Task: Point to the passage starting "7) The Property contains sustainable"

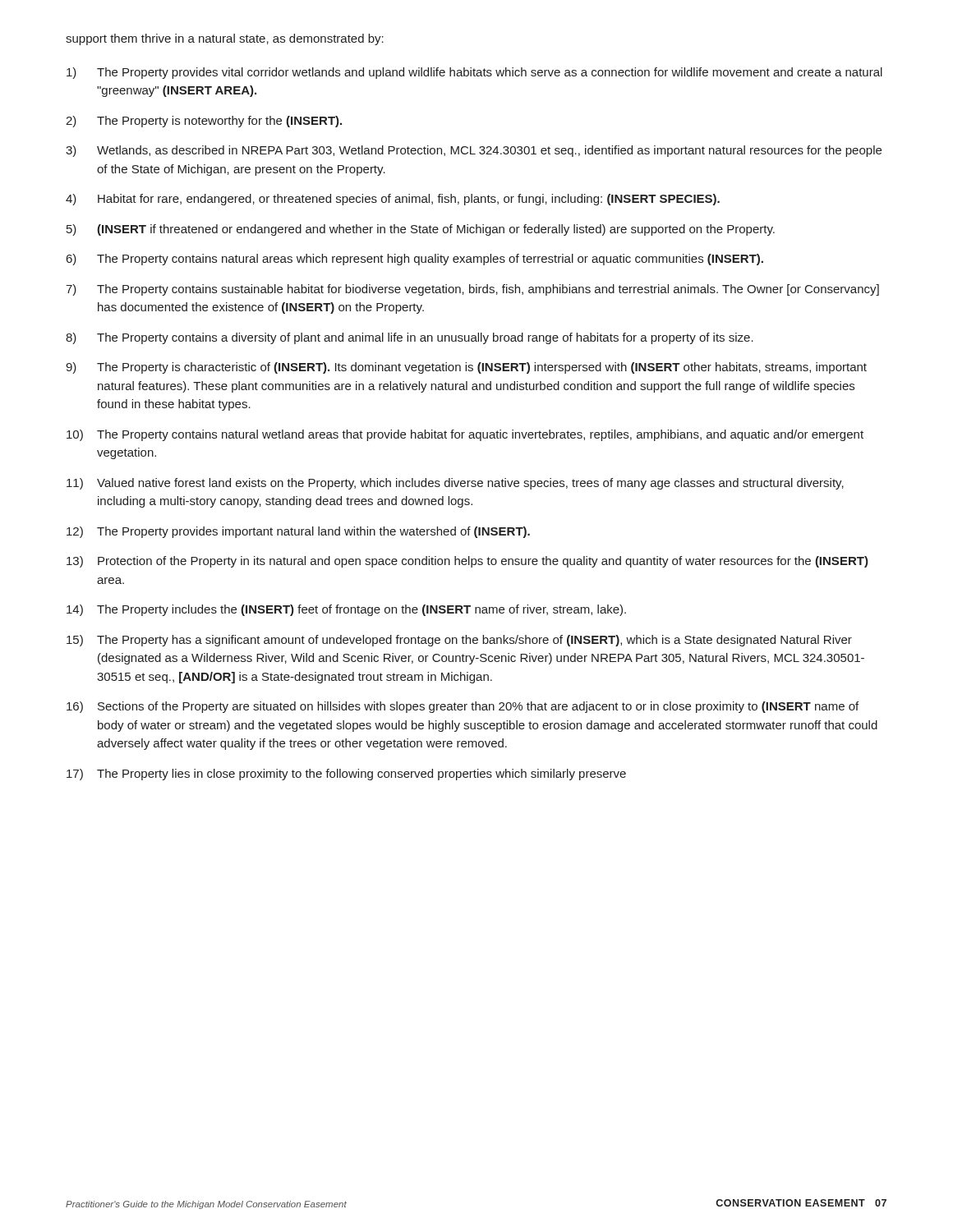Action: coord(476,298)
